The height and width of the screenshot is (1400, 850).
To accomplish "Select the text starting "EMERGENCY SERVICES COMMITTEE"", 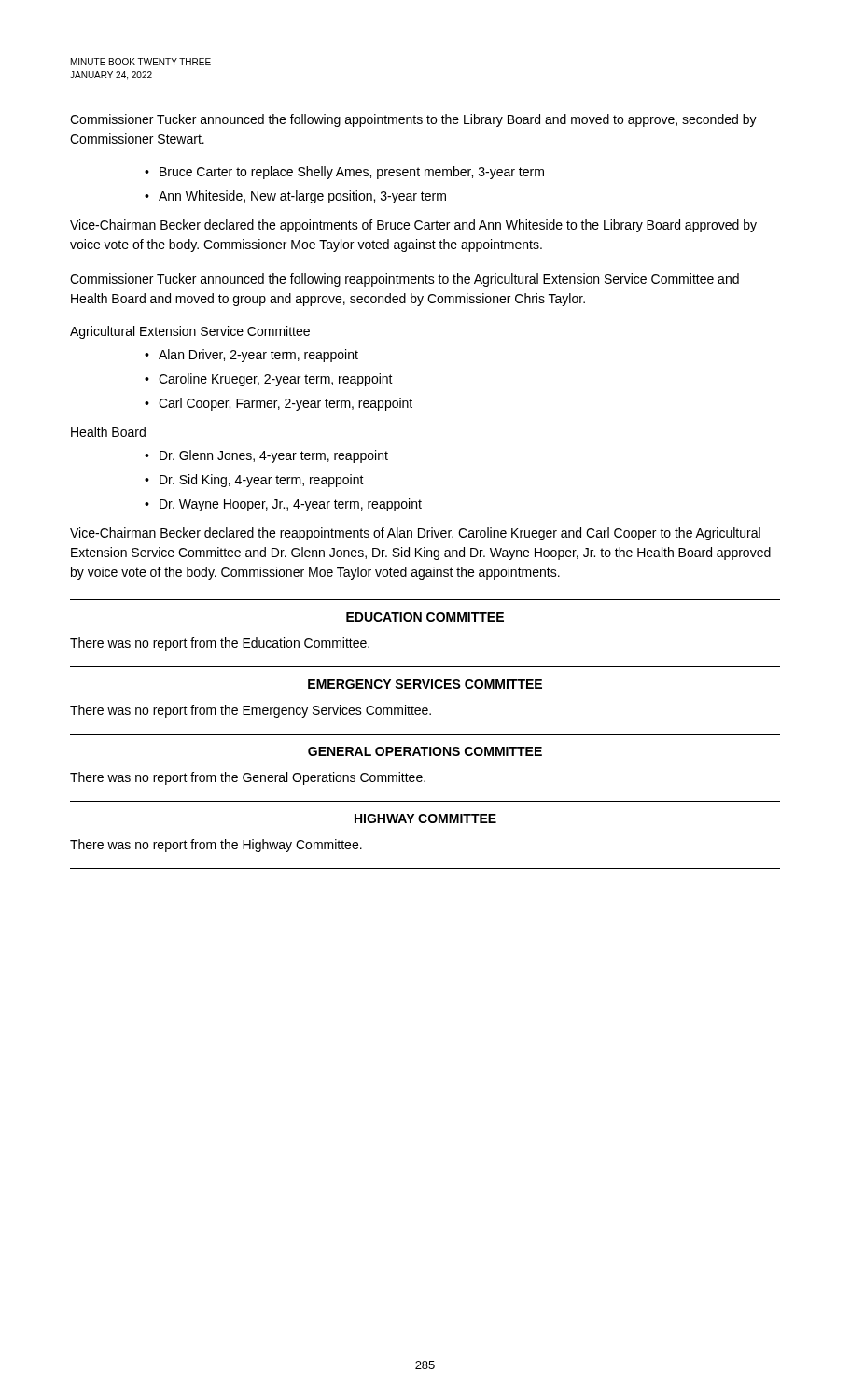I will click(x=425, y=684).
